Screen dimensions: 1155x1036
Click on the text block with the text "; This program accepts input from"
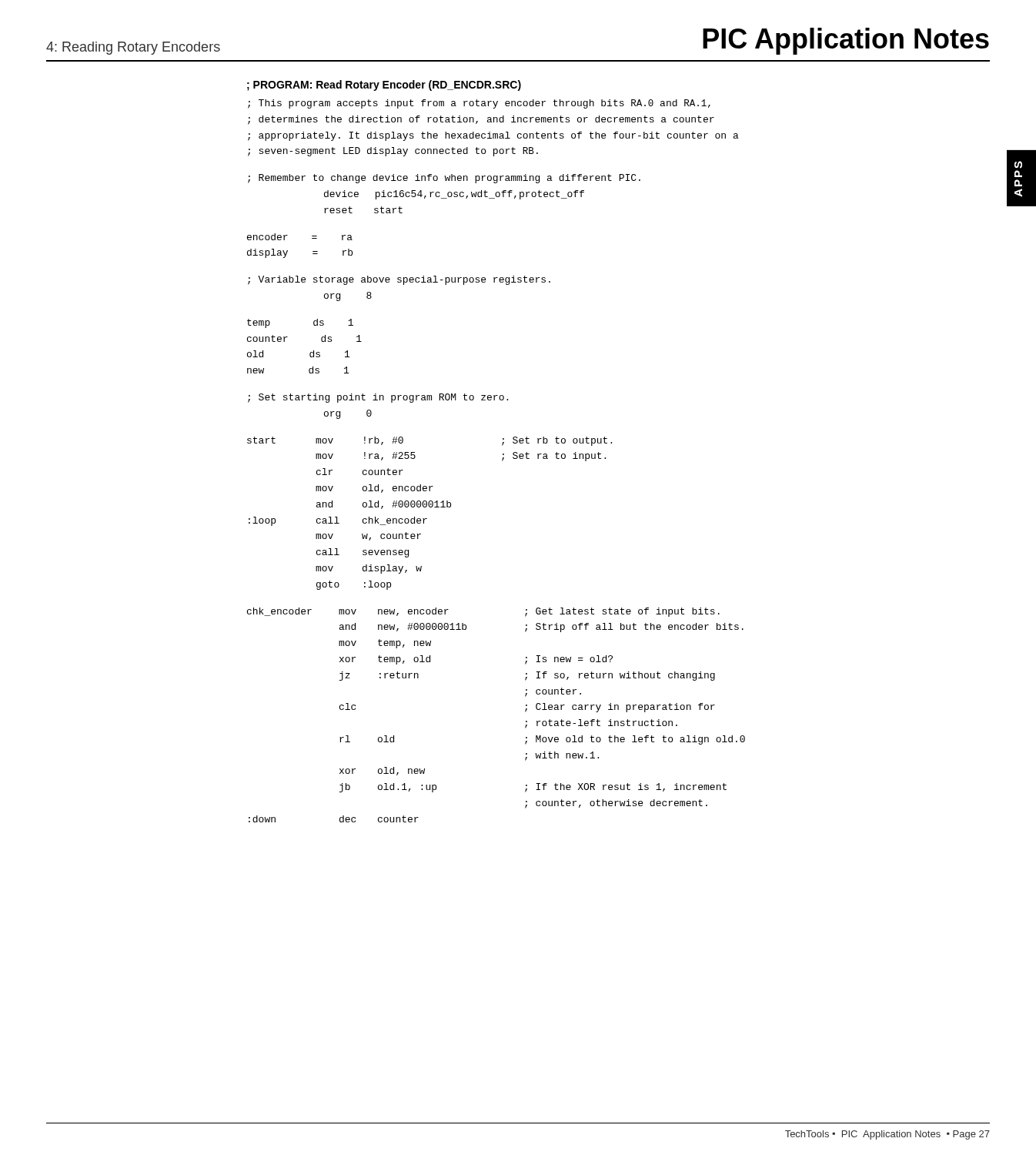492,128
